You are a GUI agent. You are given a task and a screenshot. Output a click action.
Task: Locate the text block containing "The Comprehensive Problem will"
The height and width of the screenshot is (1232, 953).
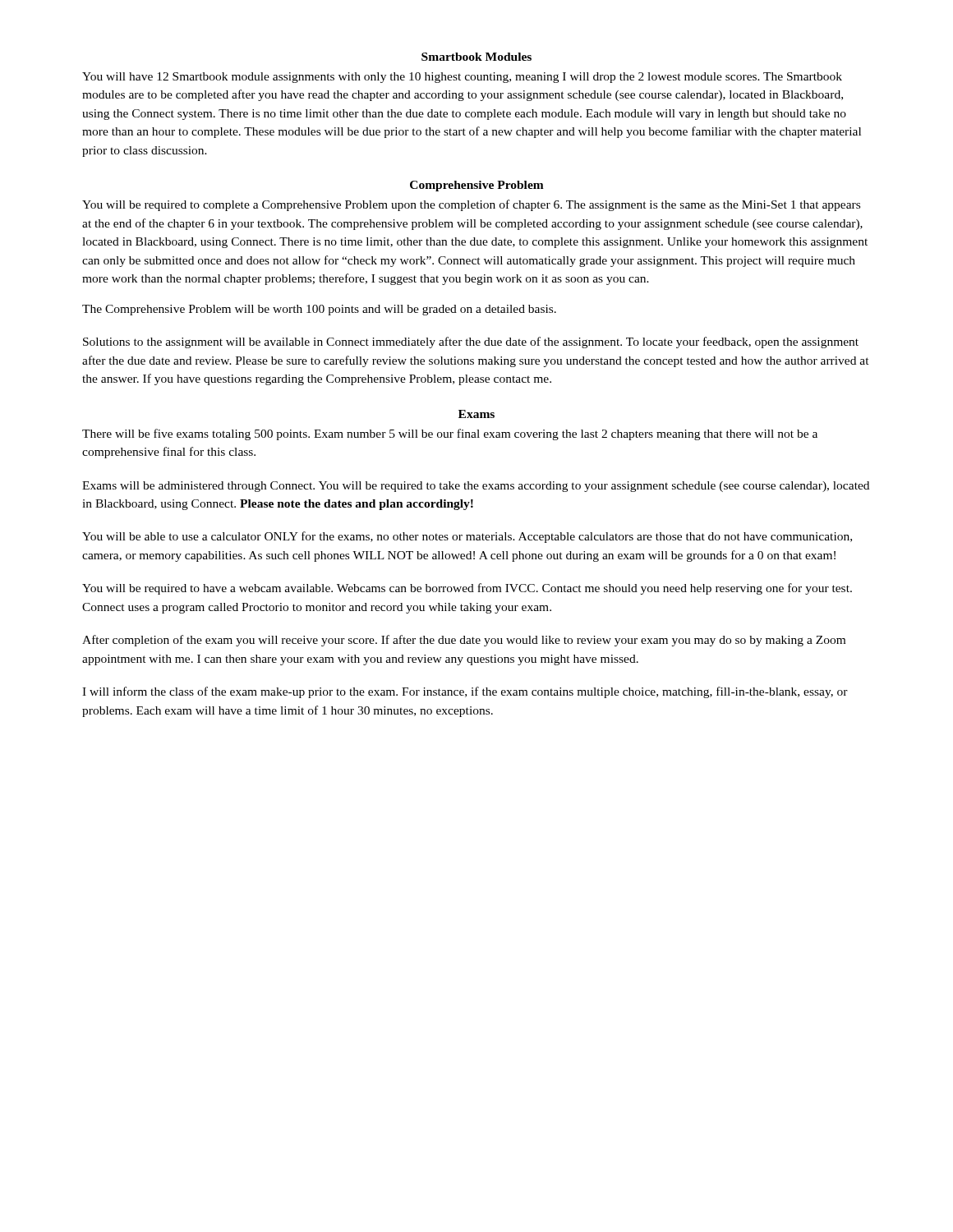coord(319,308)
